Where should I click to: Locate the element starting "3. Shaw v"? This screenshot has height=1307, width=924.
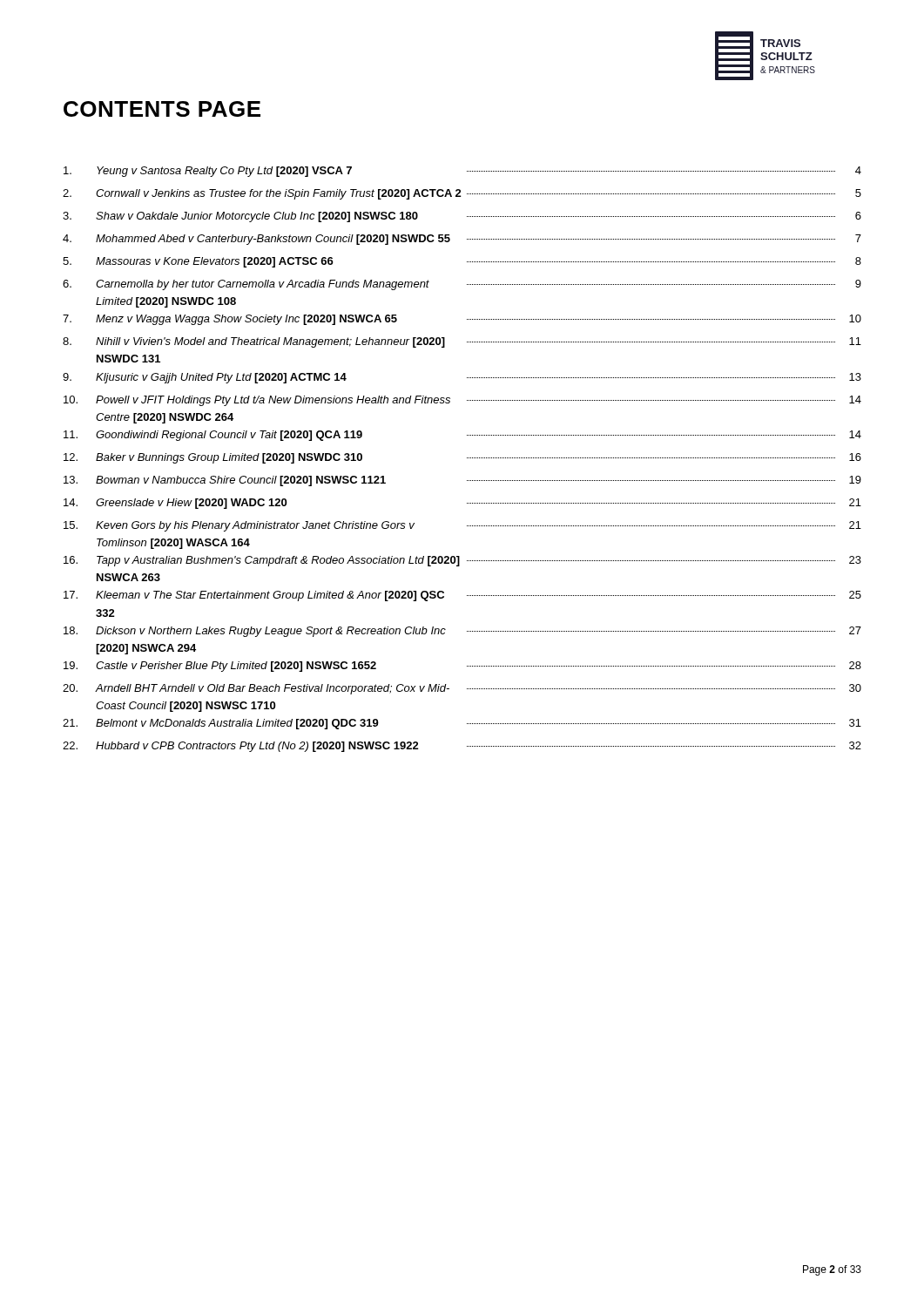point(462,217)
